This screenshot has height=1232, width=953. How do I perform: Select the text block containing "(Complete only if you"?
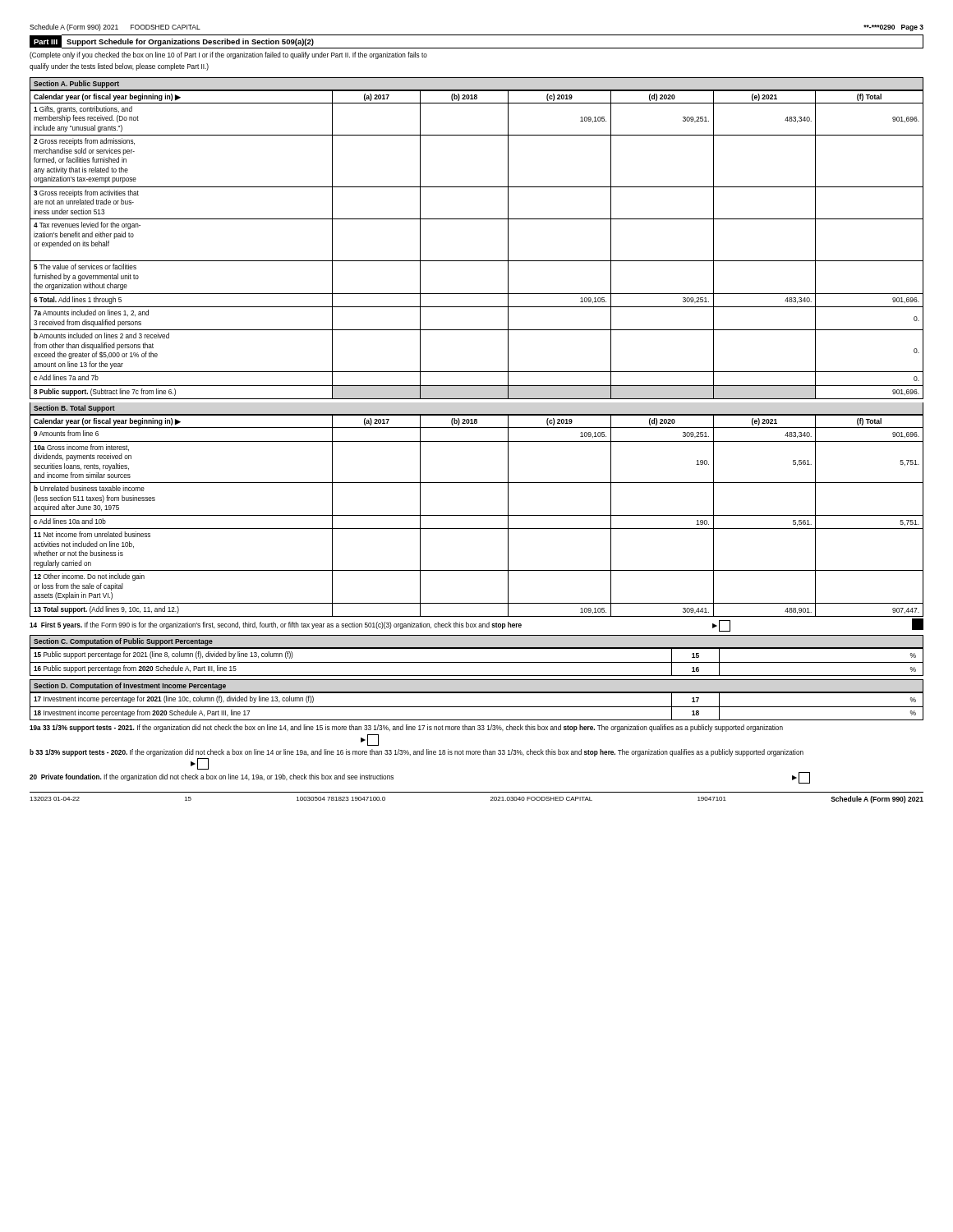click(x=228, y=55)
